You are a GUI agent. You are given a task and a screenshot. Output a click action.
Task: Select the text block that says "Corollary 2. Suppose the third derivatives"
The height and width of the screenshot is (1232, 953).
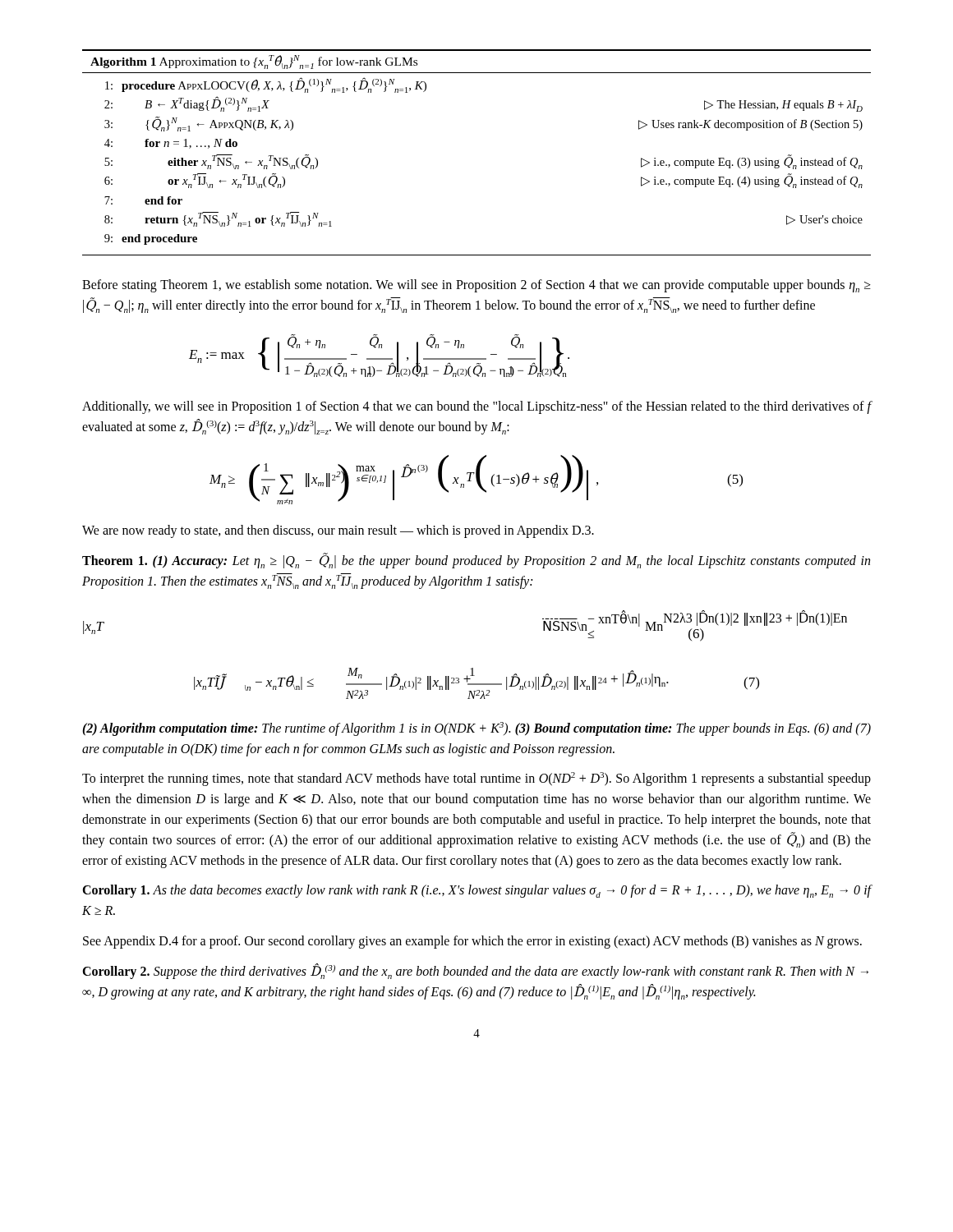(x=476, y=982)
